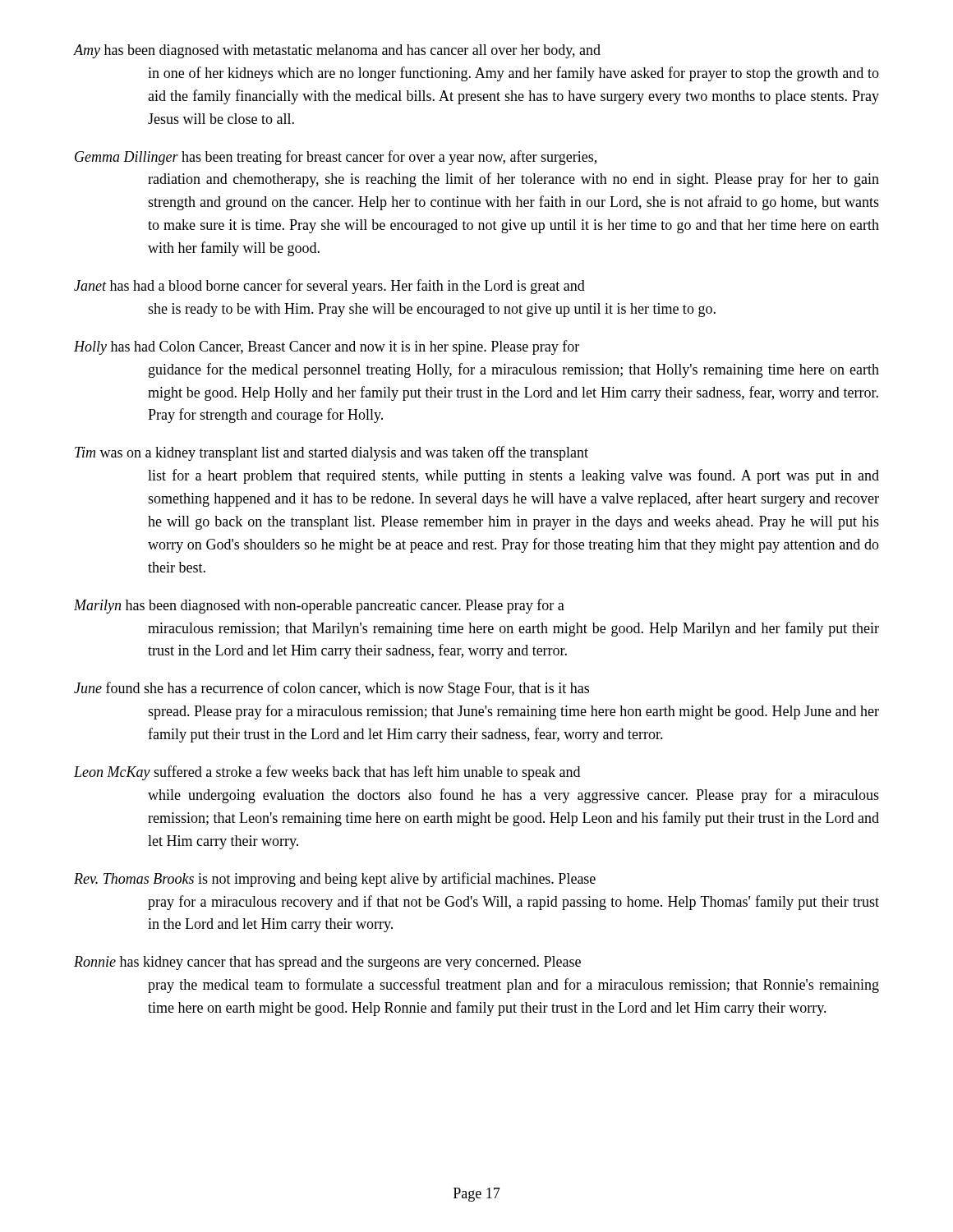Locate the block of text that opens with "Ronnie has kidney cancer that has spread"
The width and height of the screenshot is (953, 1232).
pos(476,987)
